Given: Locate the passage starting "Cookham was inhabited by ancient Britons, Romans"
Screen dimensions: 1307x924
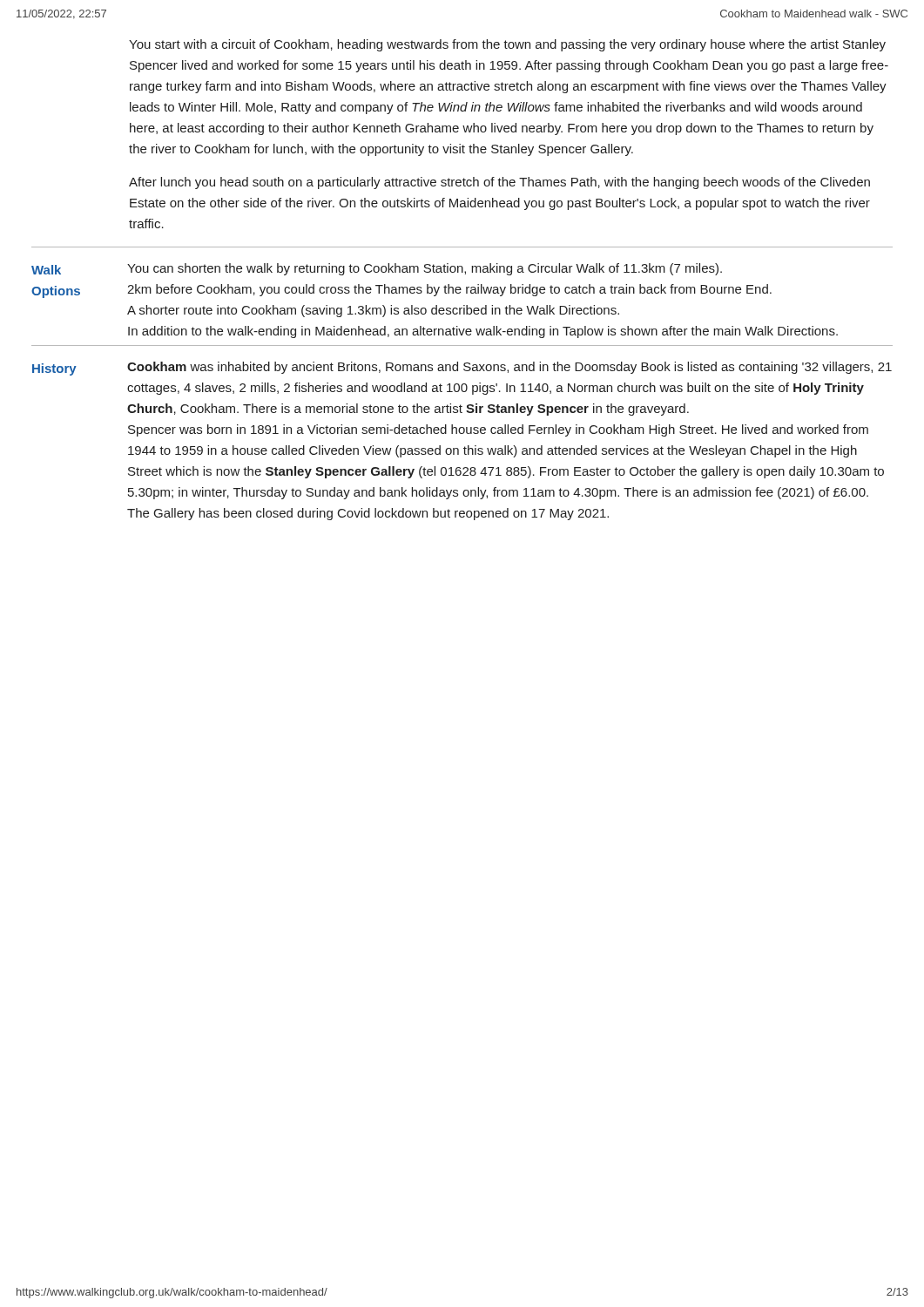Looking at the screenshot, I should point(510,388).
